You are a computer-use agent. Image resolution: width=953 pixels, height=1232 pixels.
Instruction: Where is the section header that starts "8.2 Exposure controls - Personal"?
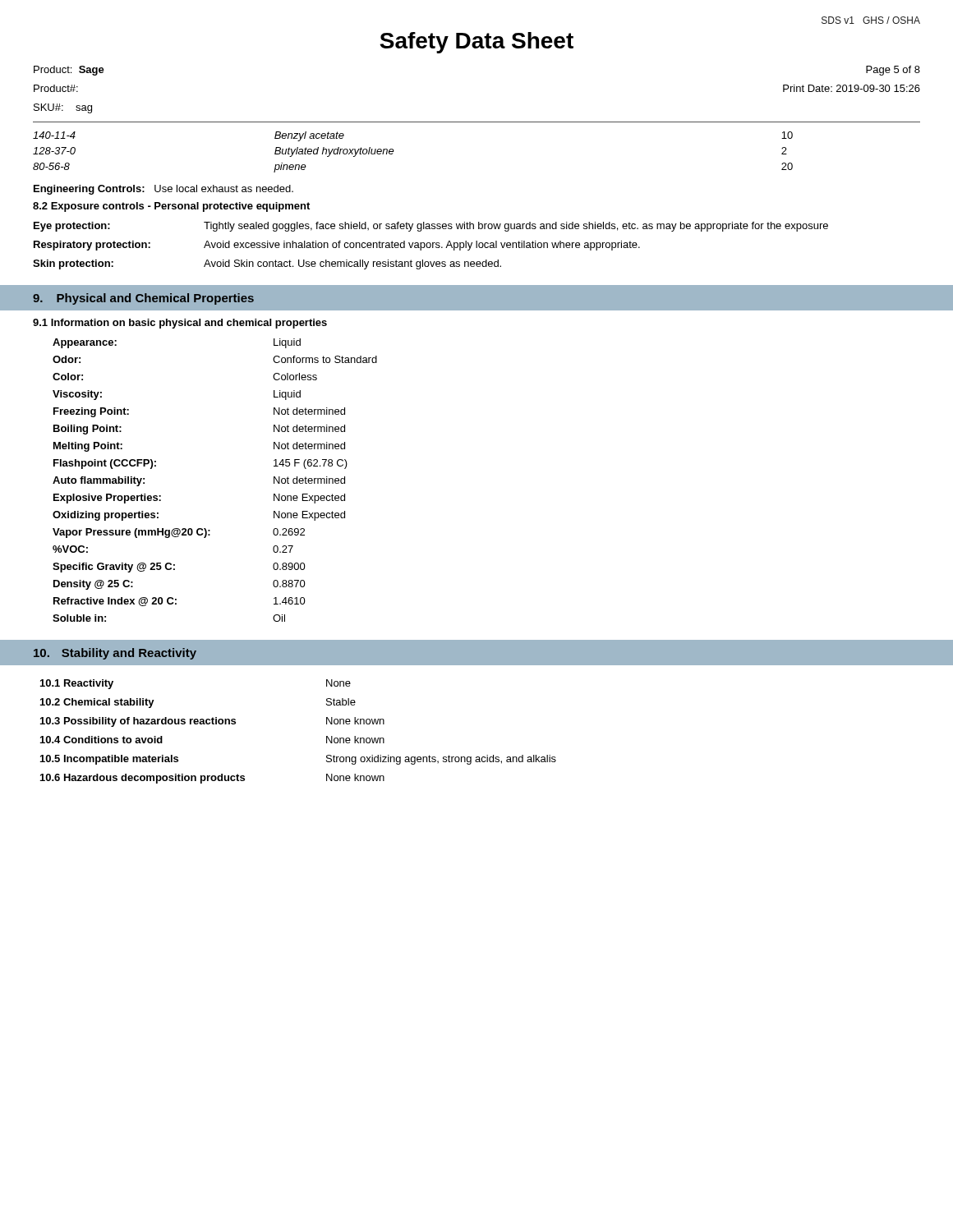point(171,206)
